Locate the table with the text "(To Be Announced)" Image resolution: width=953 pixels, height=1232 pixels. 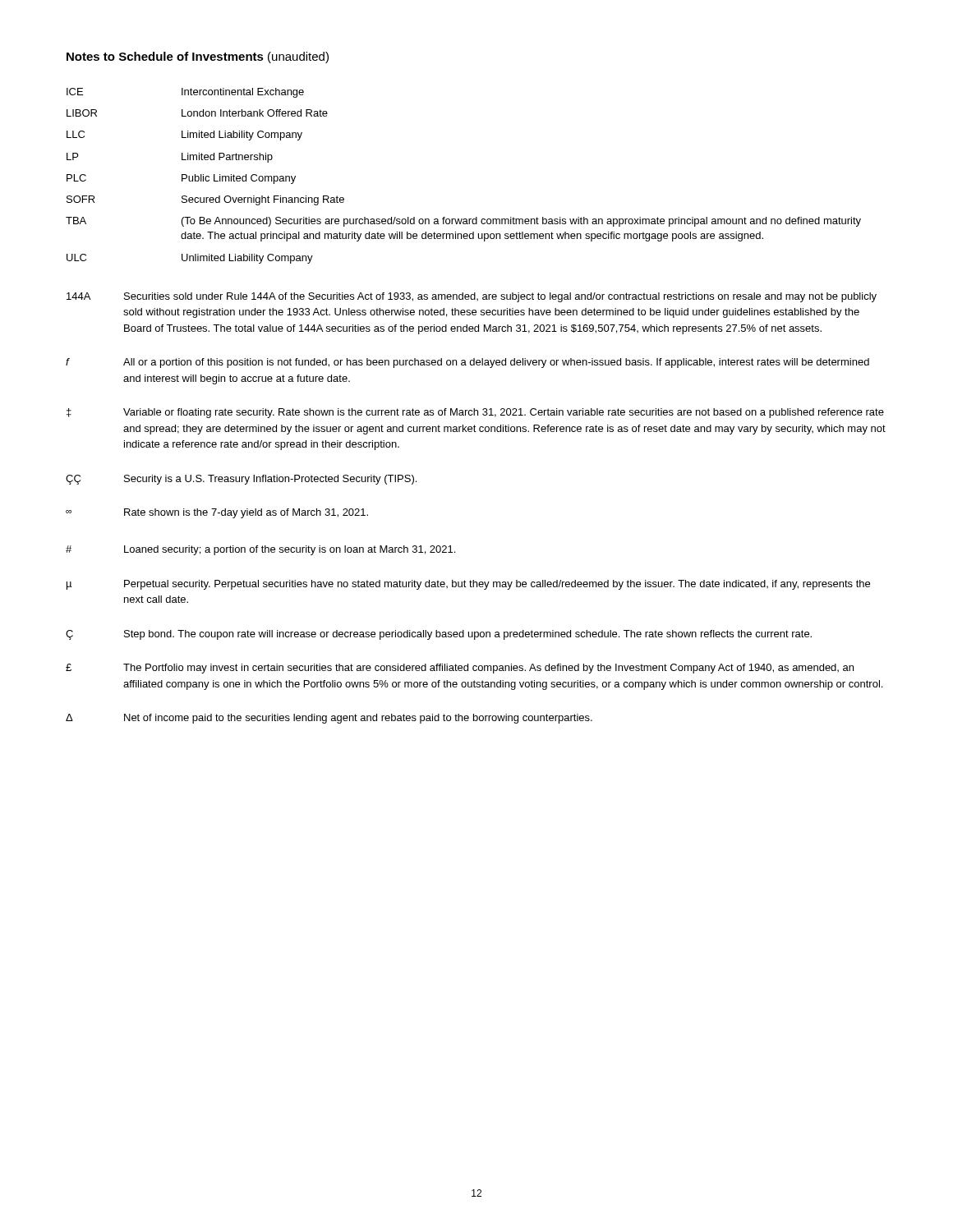point(476,175)
